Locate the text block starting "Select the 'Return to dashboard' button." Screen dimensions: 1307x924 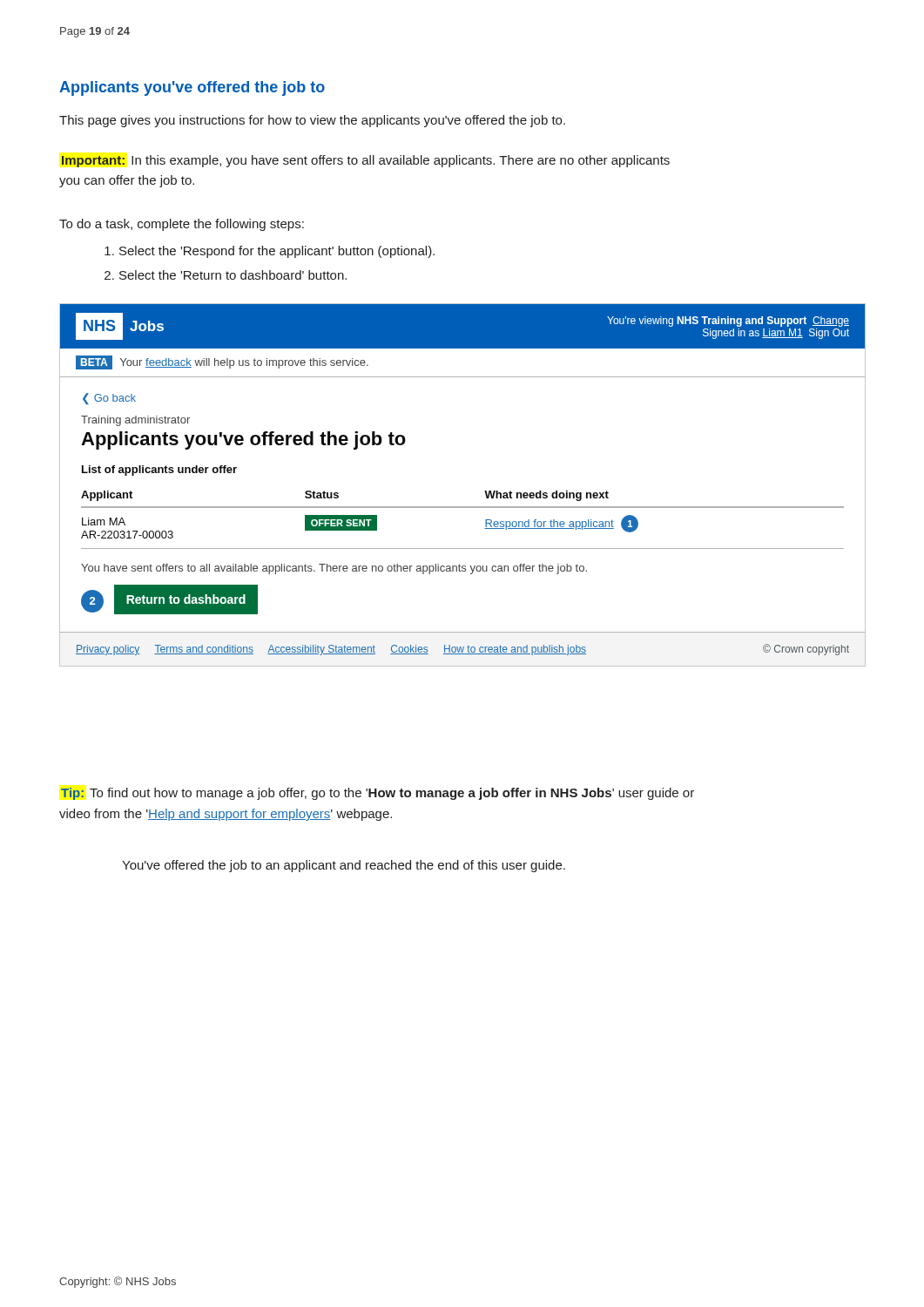pos(226,275)
